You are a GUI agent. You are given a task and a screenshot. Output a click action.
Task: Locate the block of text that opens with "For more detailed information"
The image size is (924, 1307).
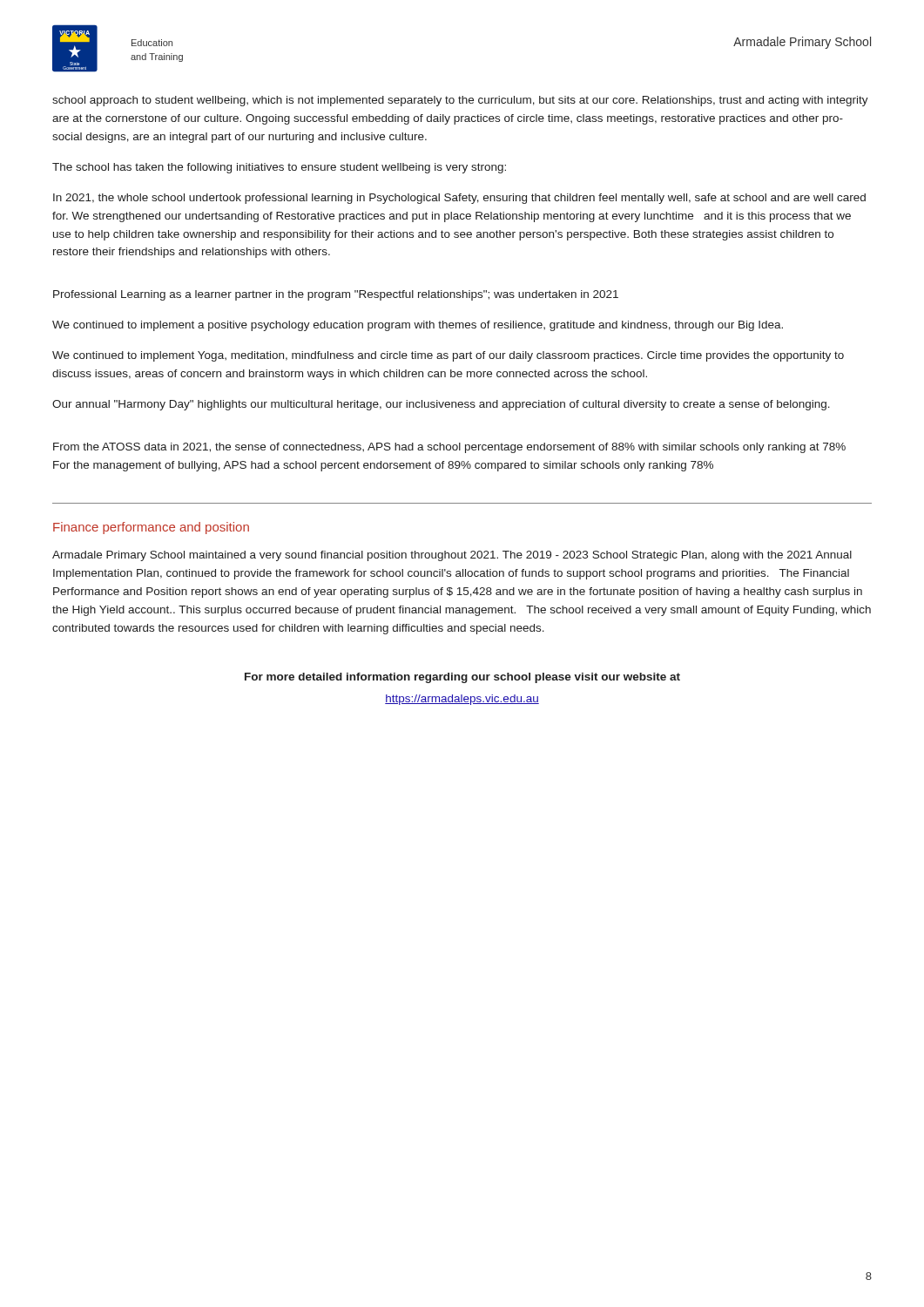click(462, 689)
